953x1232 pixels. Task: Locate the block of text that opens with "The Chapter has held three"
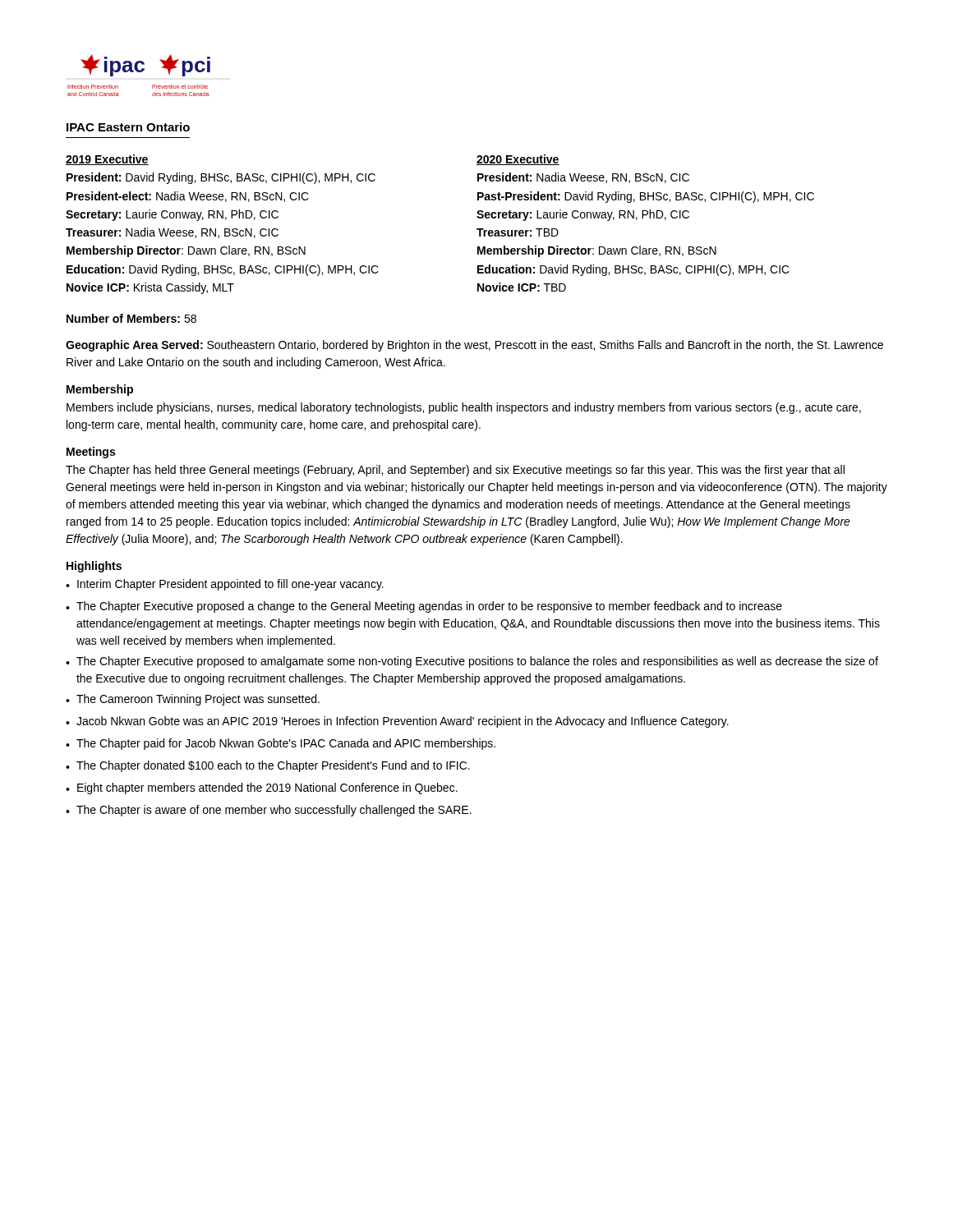(476, 505)
